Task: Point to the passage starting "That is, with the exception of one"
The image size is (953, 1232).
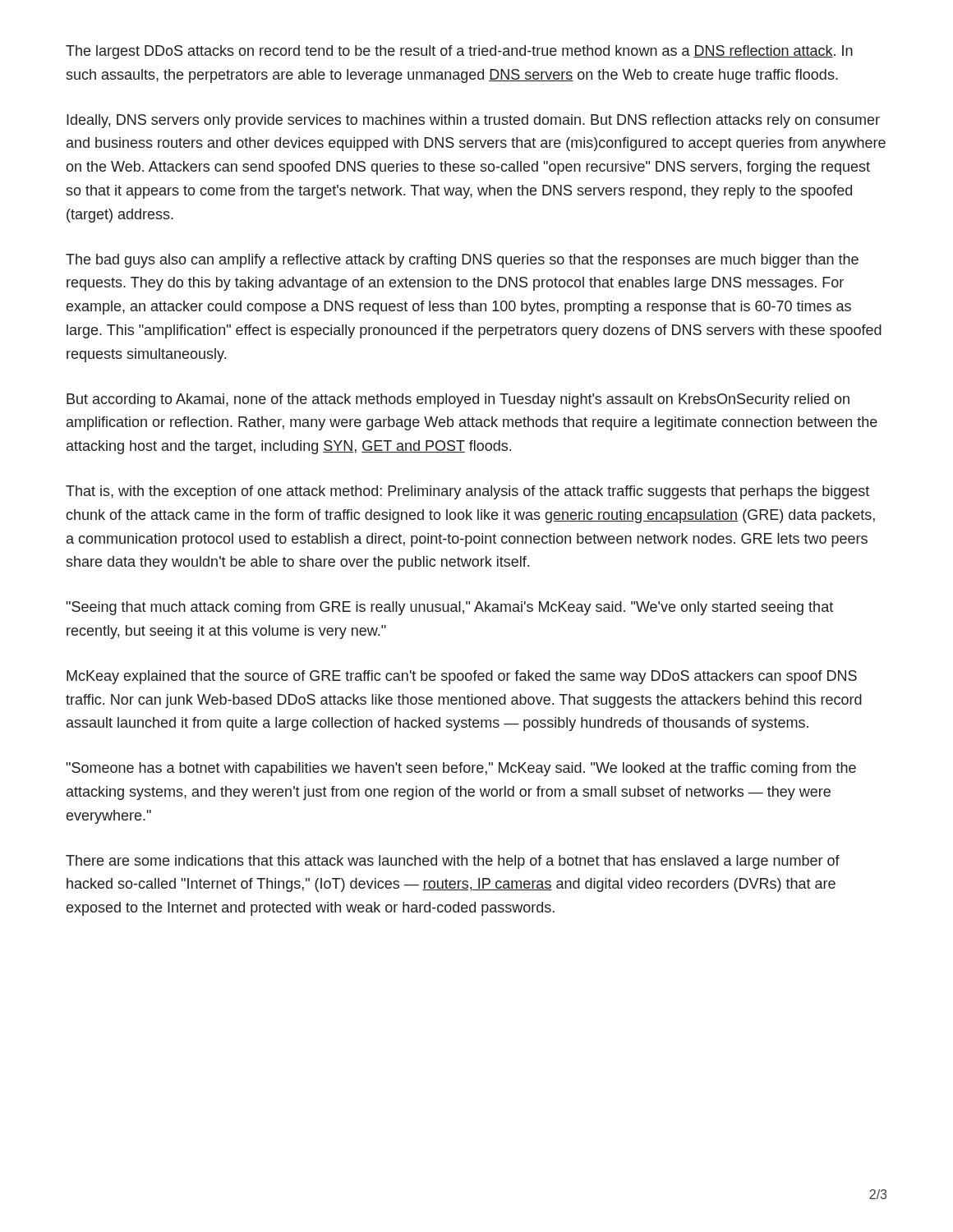Action: [x=471, y=527]
